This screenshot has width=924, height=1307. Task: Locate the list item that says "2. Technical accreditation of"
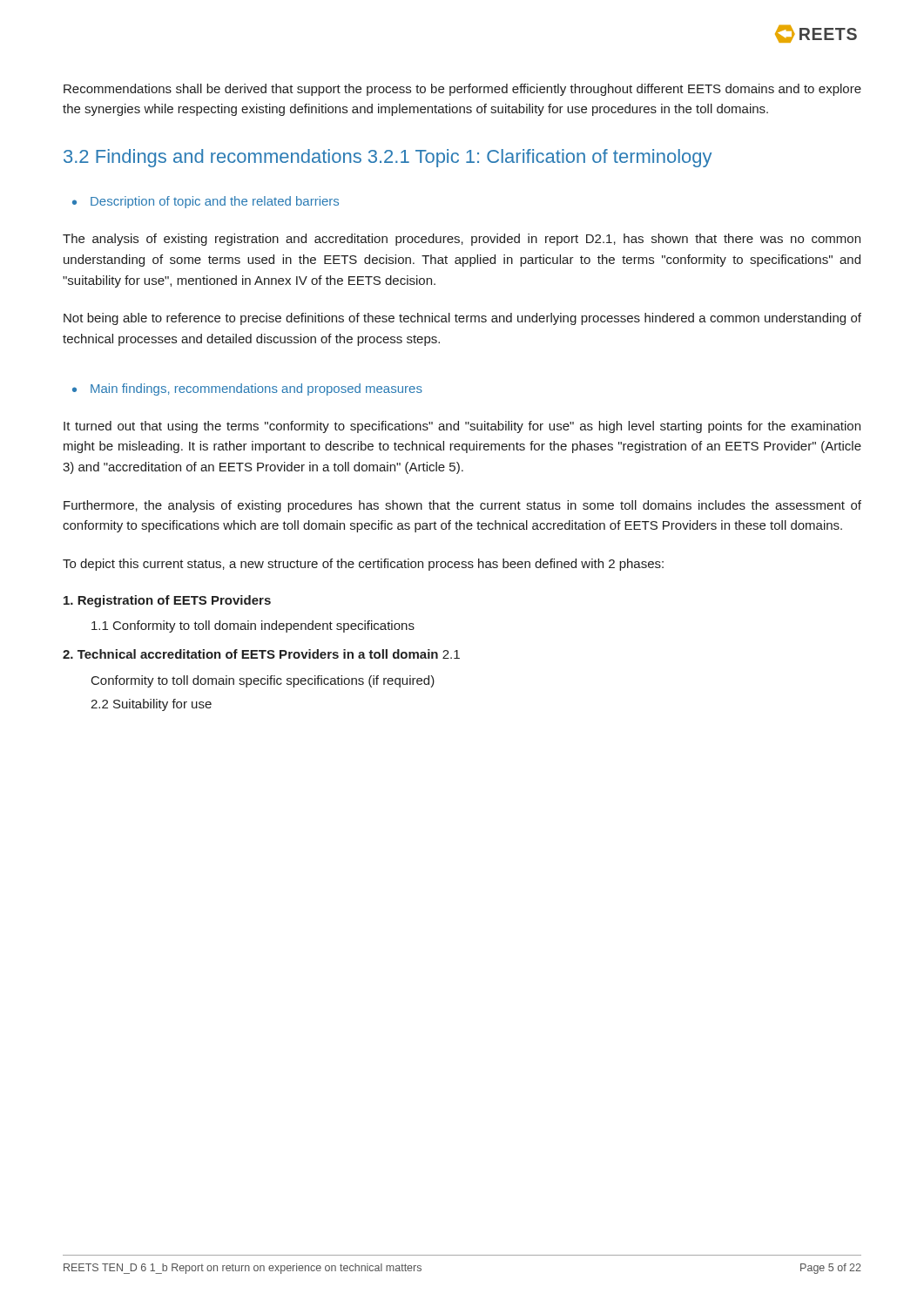(x=261, y=654)
